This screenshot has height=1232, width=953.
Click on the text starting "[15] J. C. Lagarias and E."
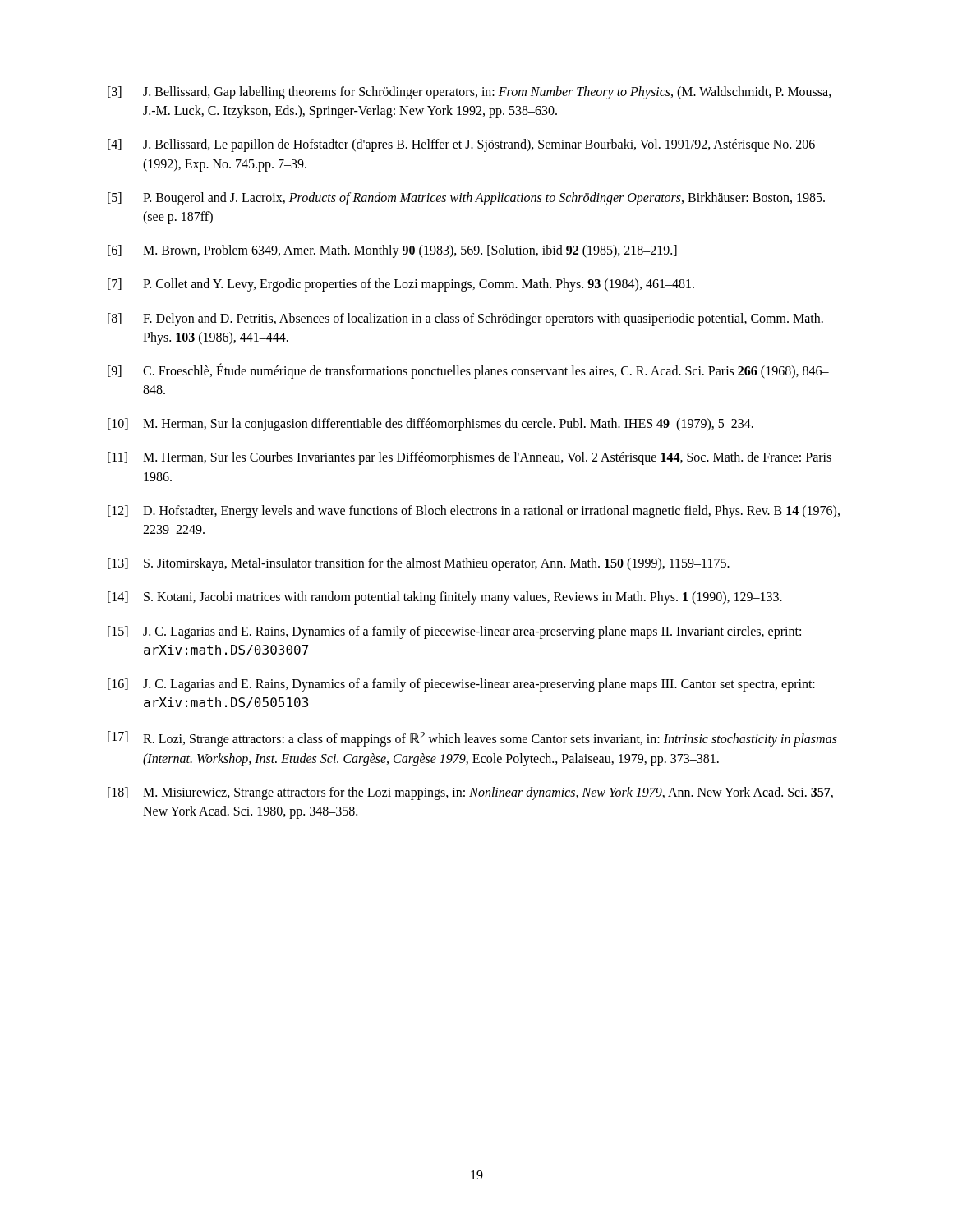click(476, 640)
